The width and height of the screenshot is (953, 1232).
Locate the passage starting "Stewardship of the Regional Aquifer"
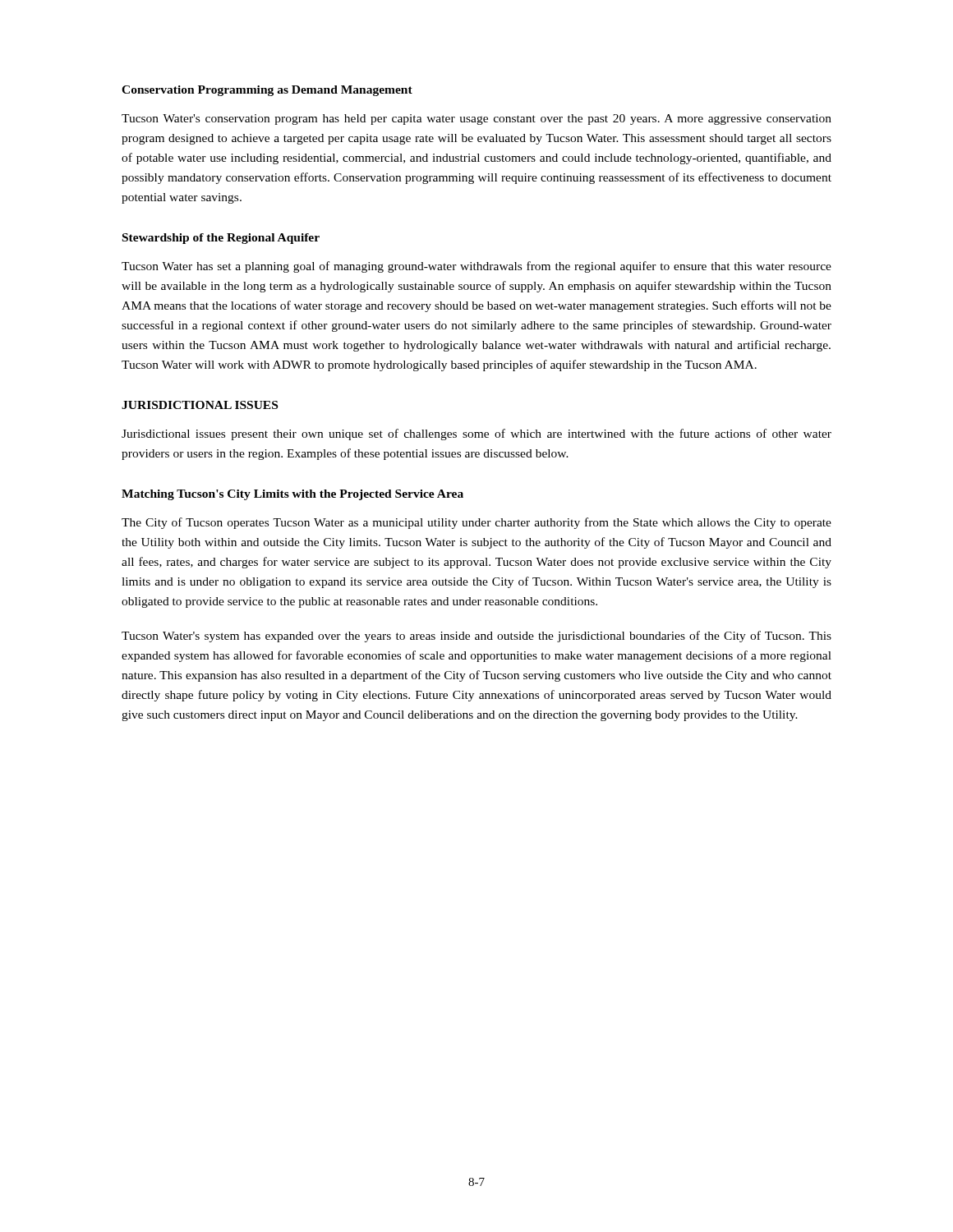point(221,237)
